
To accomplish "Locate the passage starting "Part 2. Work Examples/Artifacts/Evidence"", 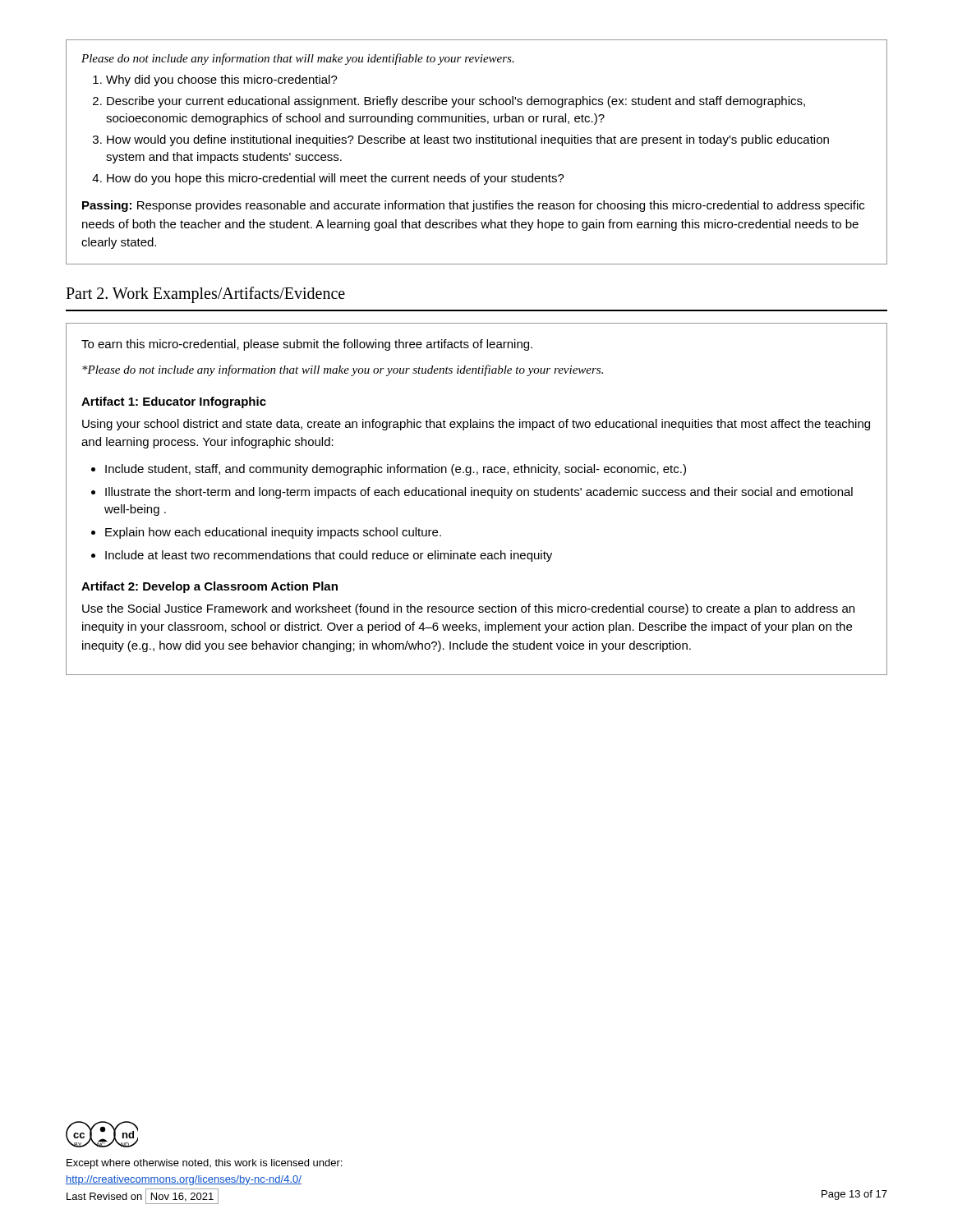I will coord(205,295).
